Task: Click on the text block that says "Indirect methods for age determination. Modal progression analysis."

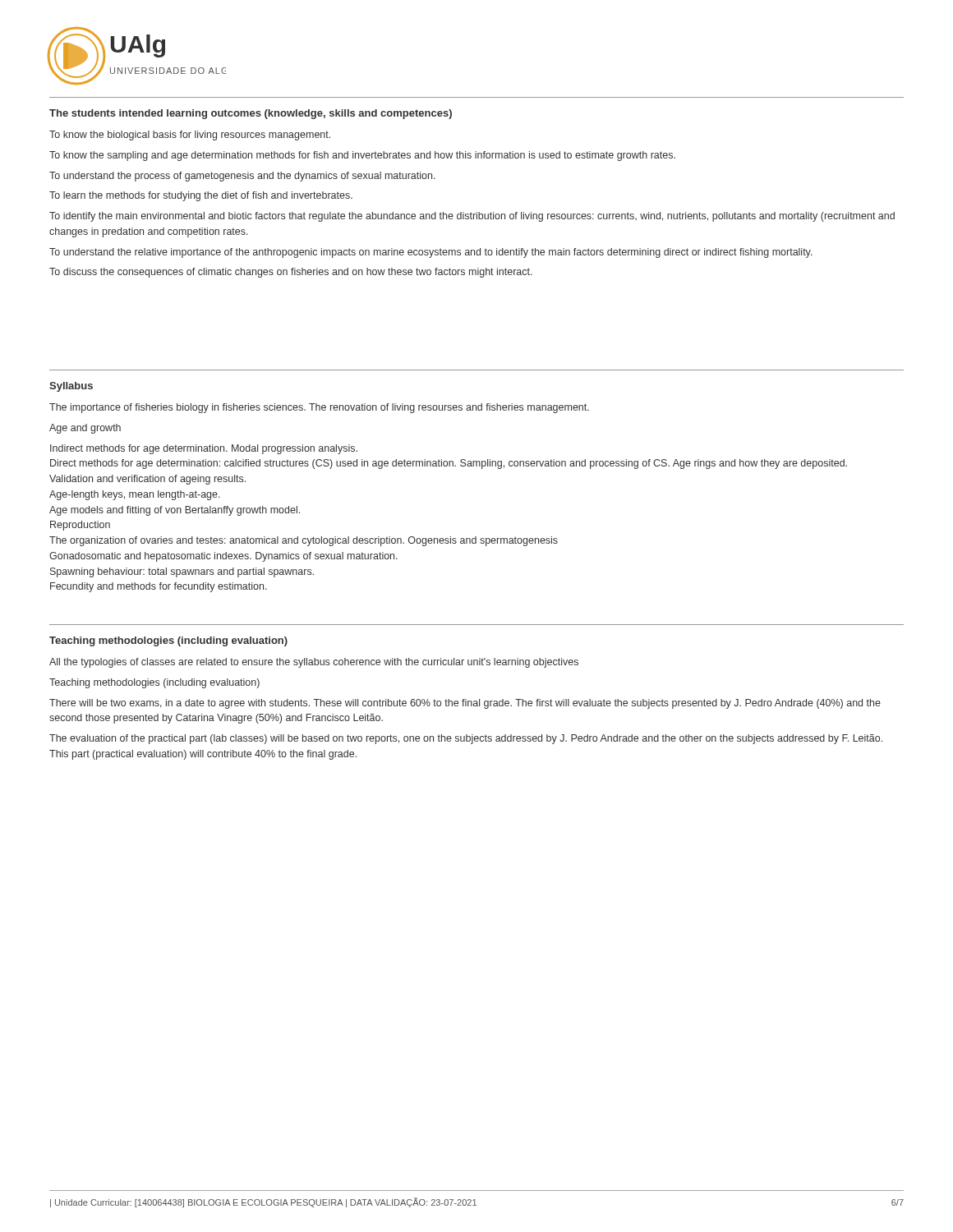Action: click(x=204, y=449)
